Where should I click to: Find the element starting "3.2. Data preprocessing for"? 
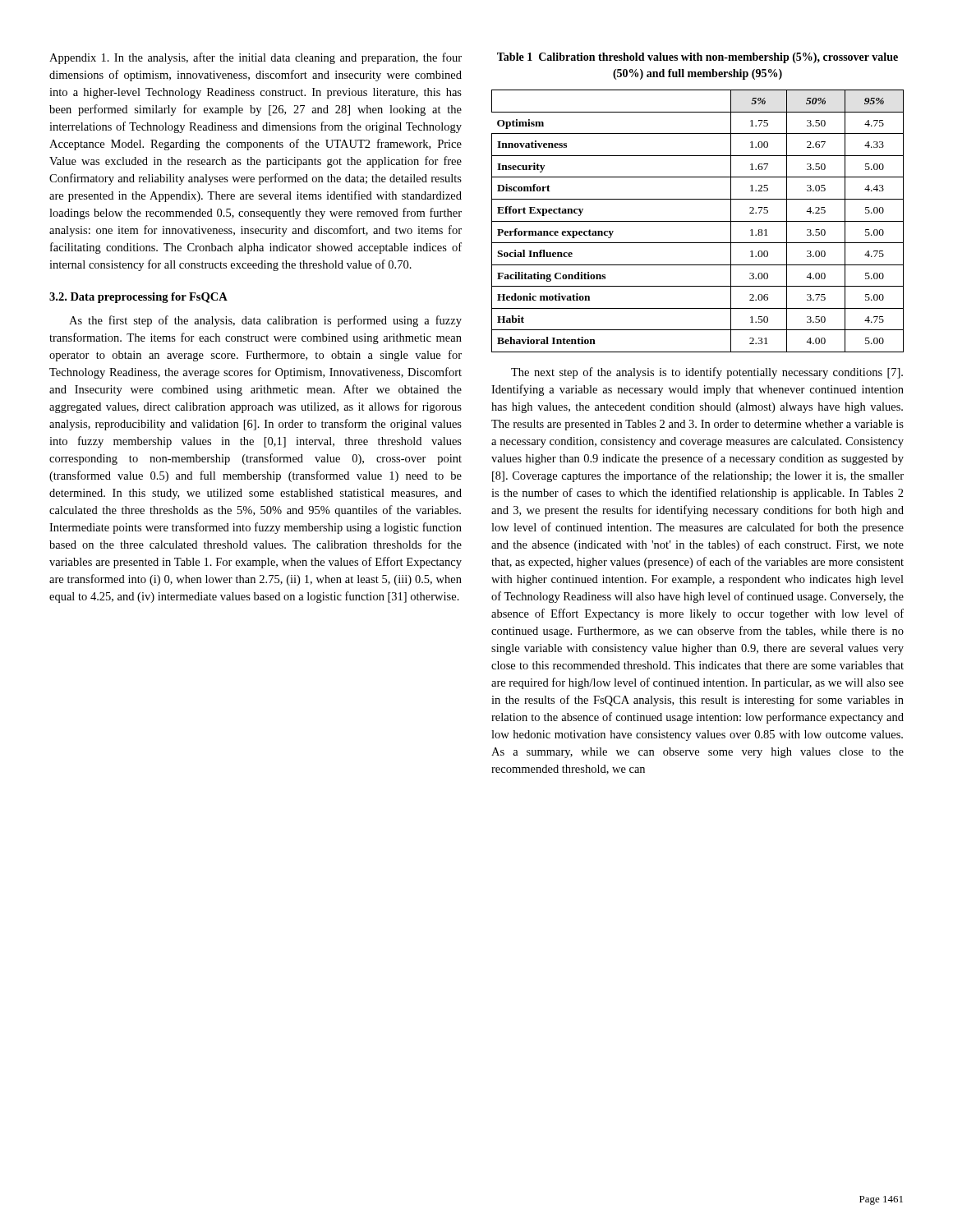pos(138,297)
